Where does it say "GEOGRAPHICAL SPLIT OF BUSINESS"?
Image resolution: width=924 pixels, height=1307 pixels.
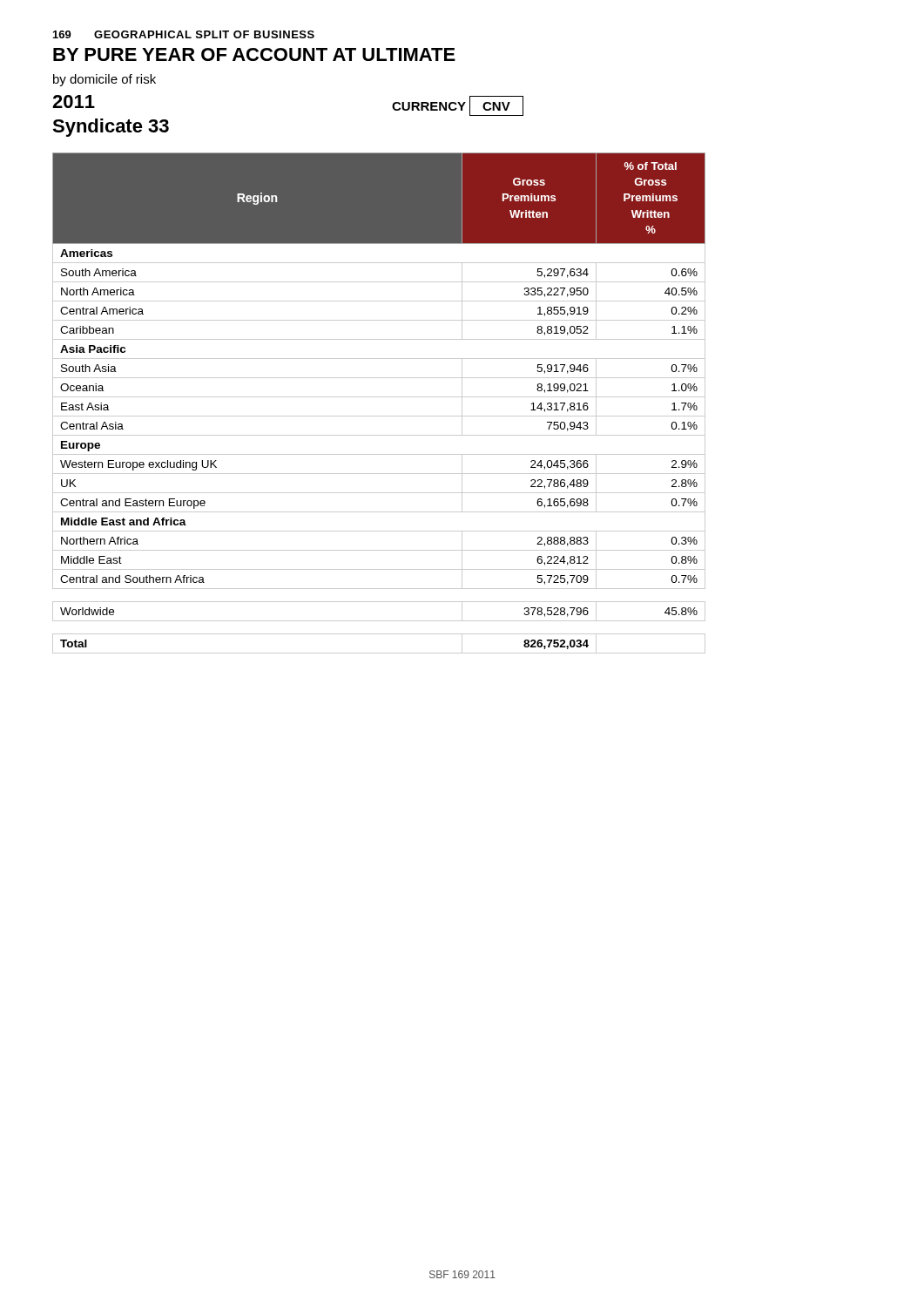click(205, 34)
